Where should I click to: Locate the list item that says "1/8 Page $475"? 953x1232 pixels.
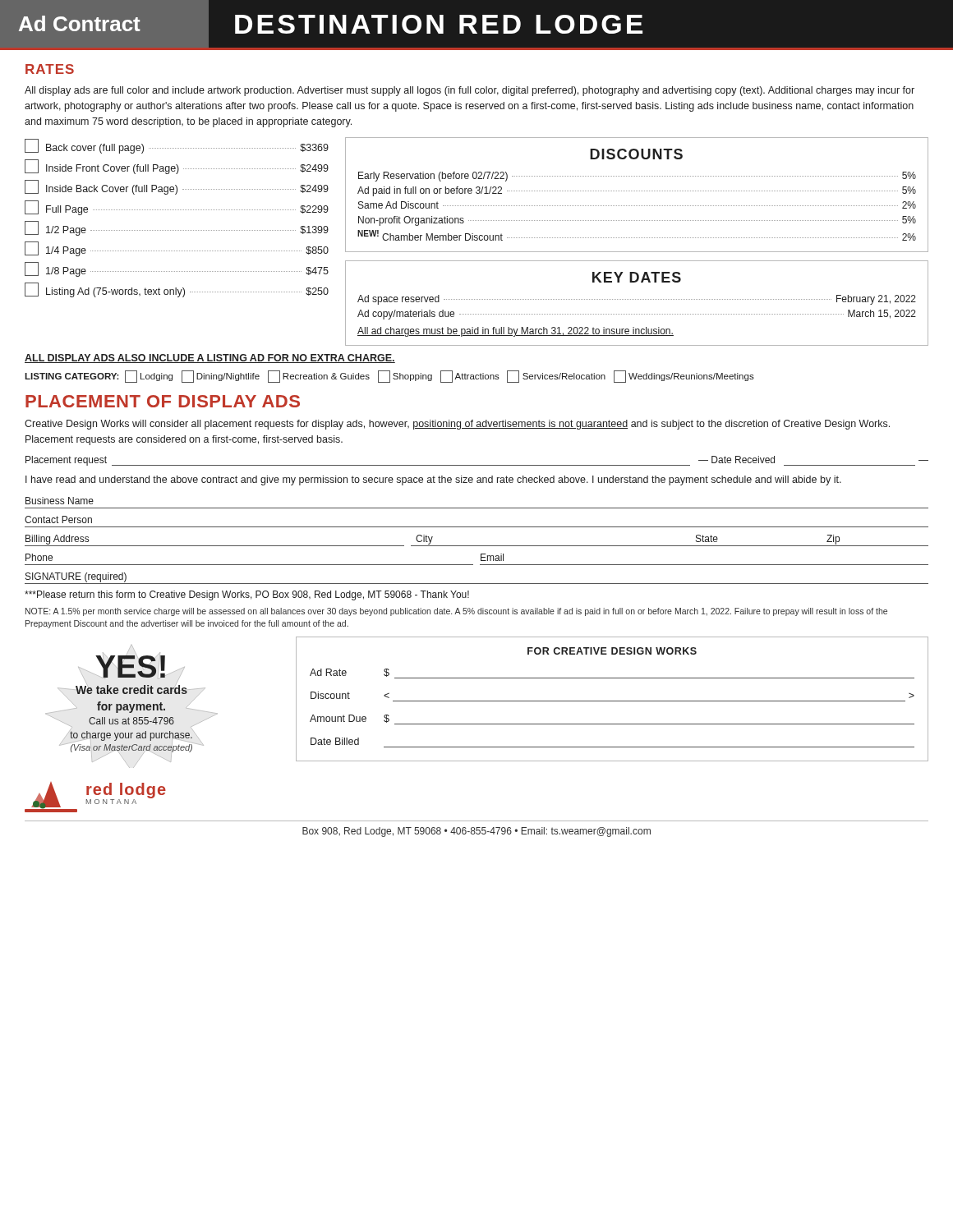click(x=177, y=270)
